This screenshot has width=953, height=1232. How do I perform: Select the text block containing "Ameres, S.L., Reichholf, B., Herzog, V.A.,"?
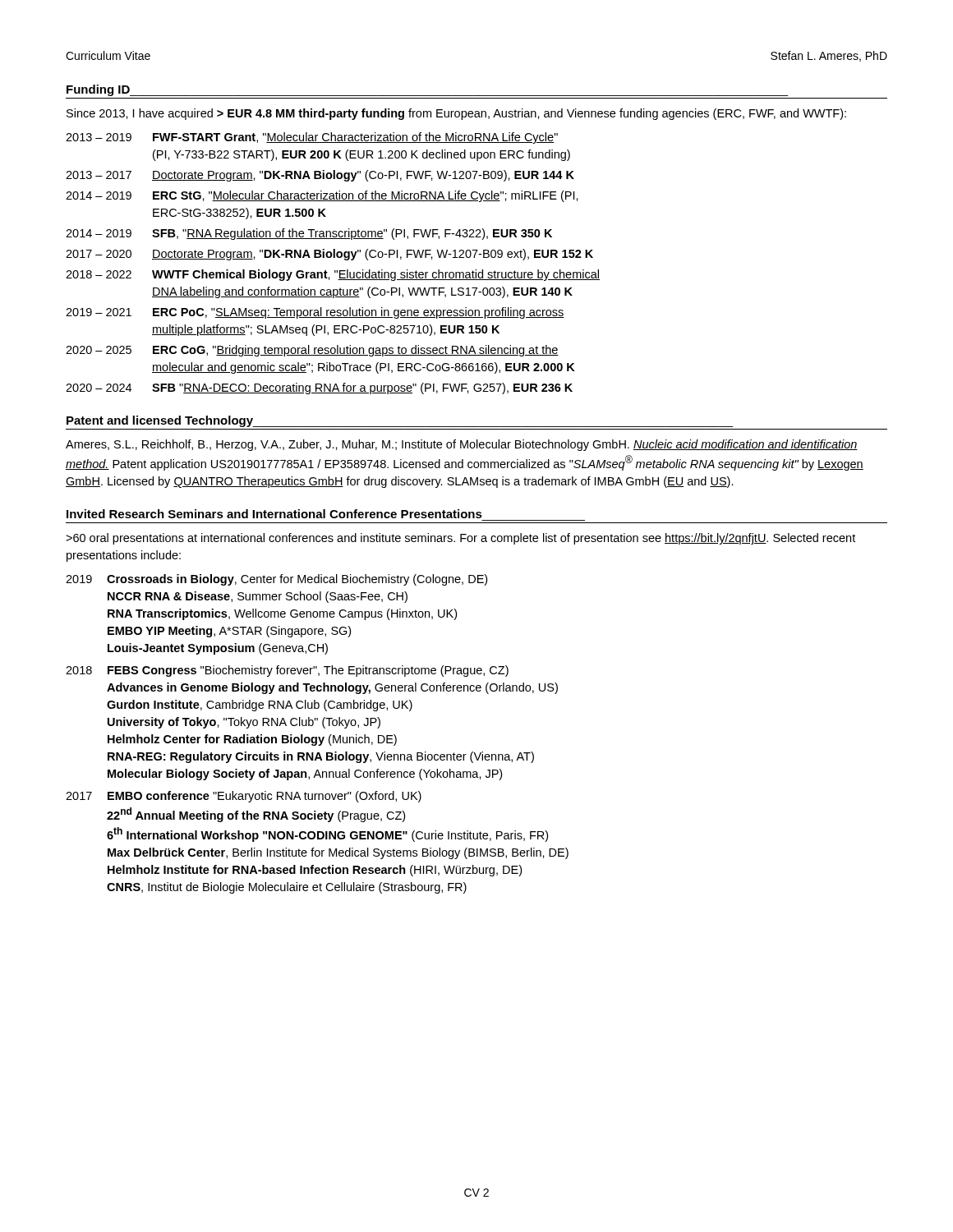(x=464, y=463)
